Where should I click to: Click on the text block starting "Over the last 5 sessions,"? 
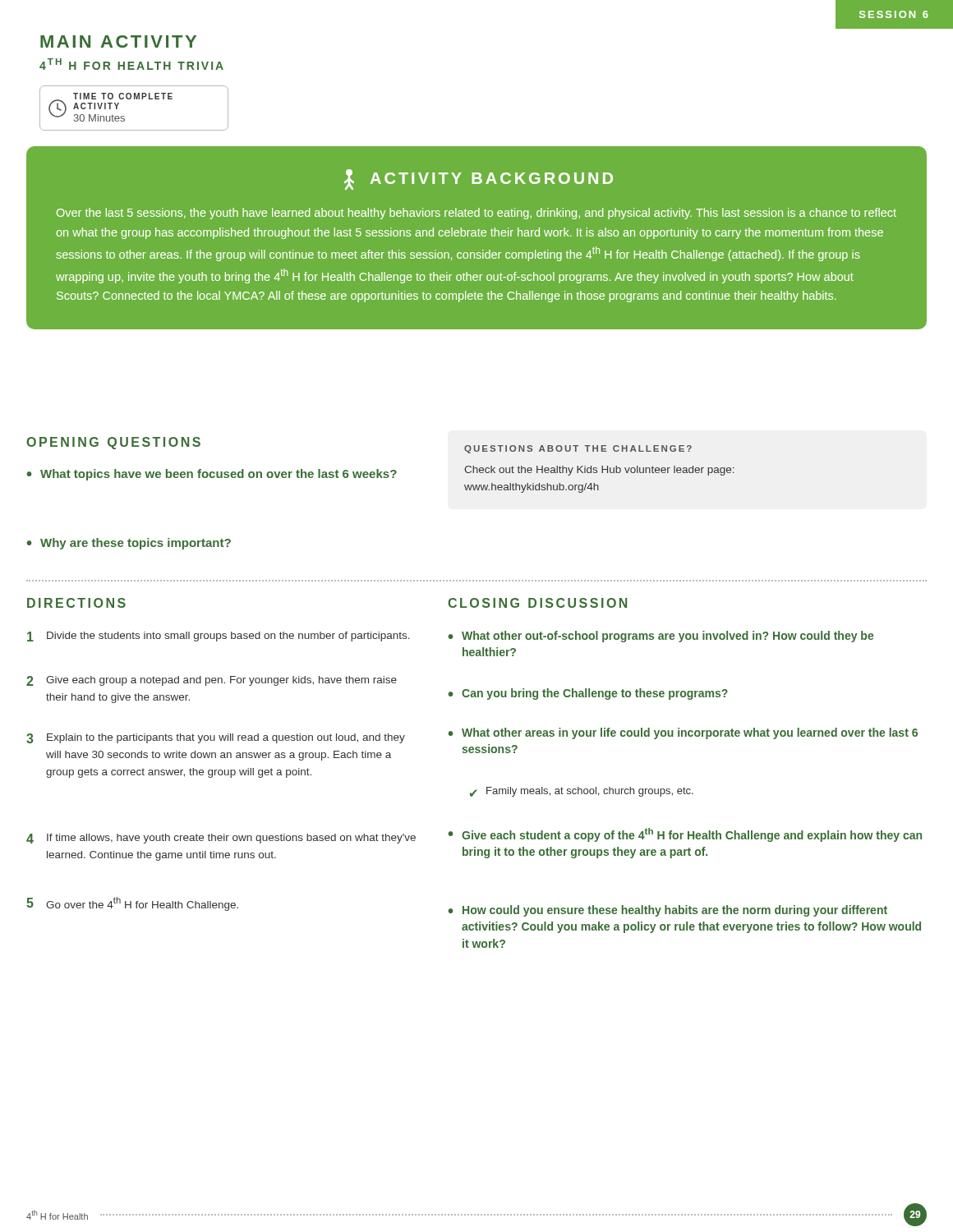[x=476, y=254]
